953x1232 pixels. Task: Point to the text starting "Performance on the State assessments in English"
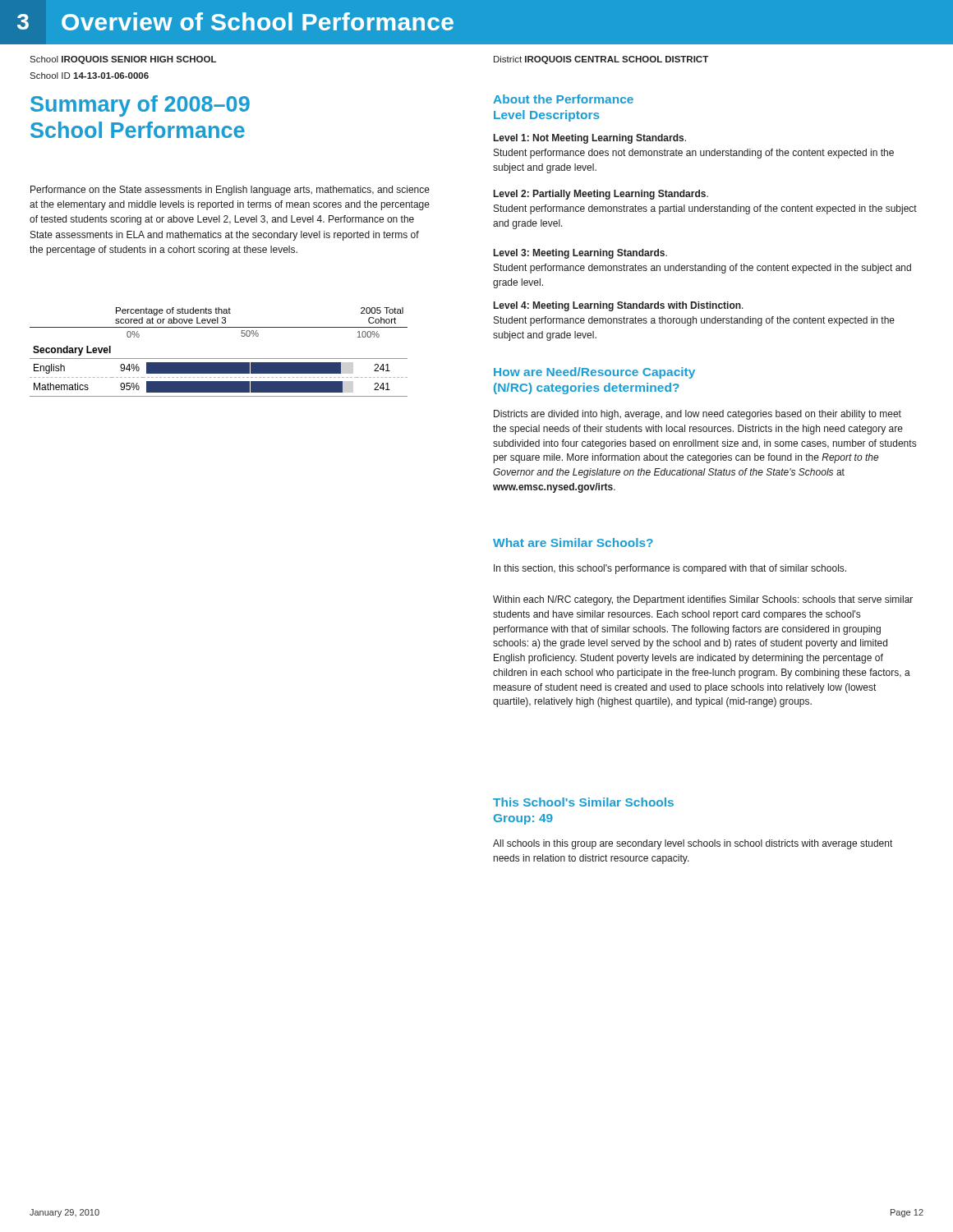coord(230,220)
